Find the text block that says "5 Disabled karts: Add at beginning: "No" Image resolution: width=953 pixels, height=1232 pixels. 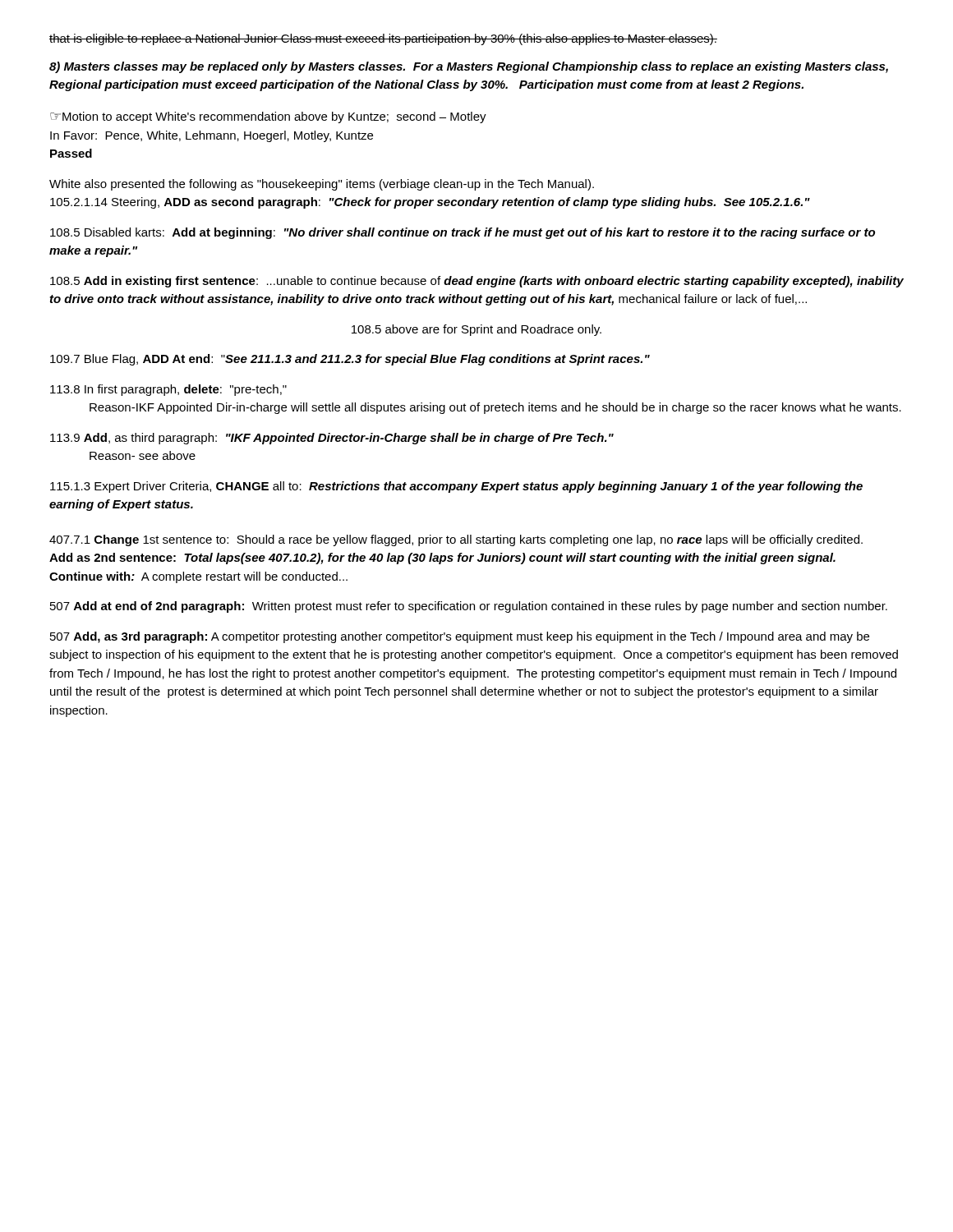462,241
